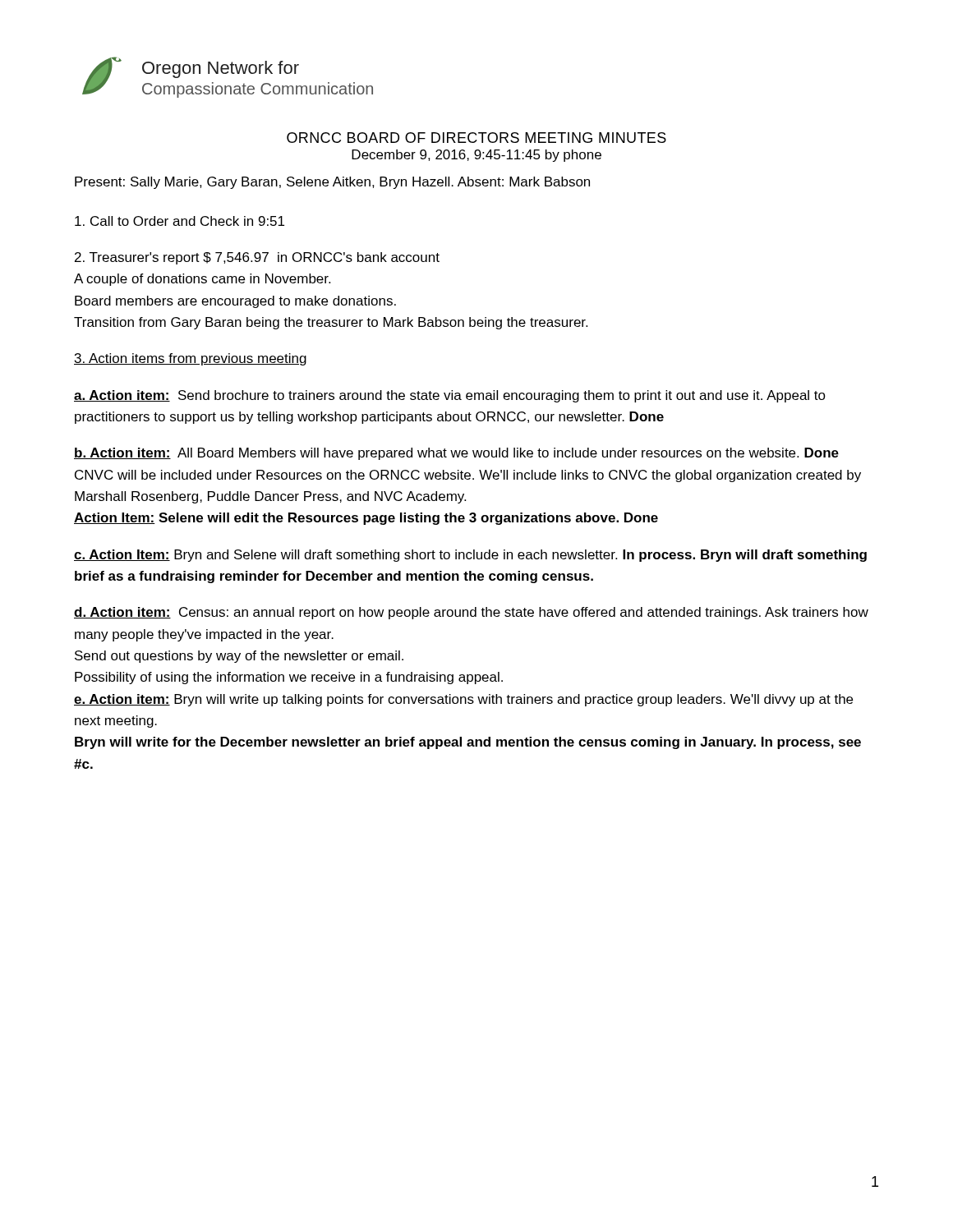Viewport: 953px width, 1232px height.
Task: Locate the block starting "b. Action item:"
Action: [468, 486]
